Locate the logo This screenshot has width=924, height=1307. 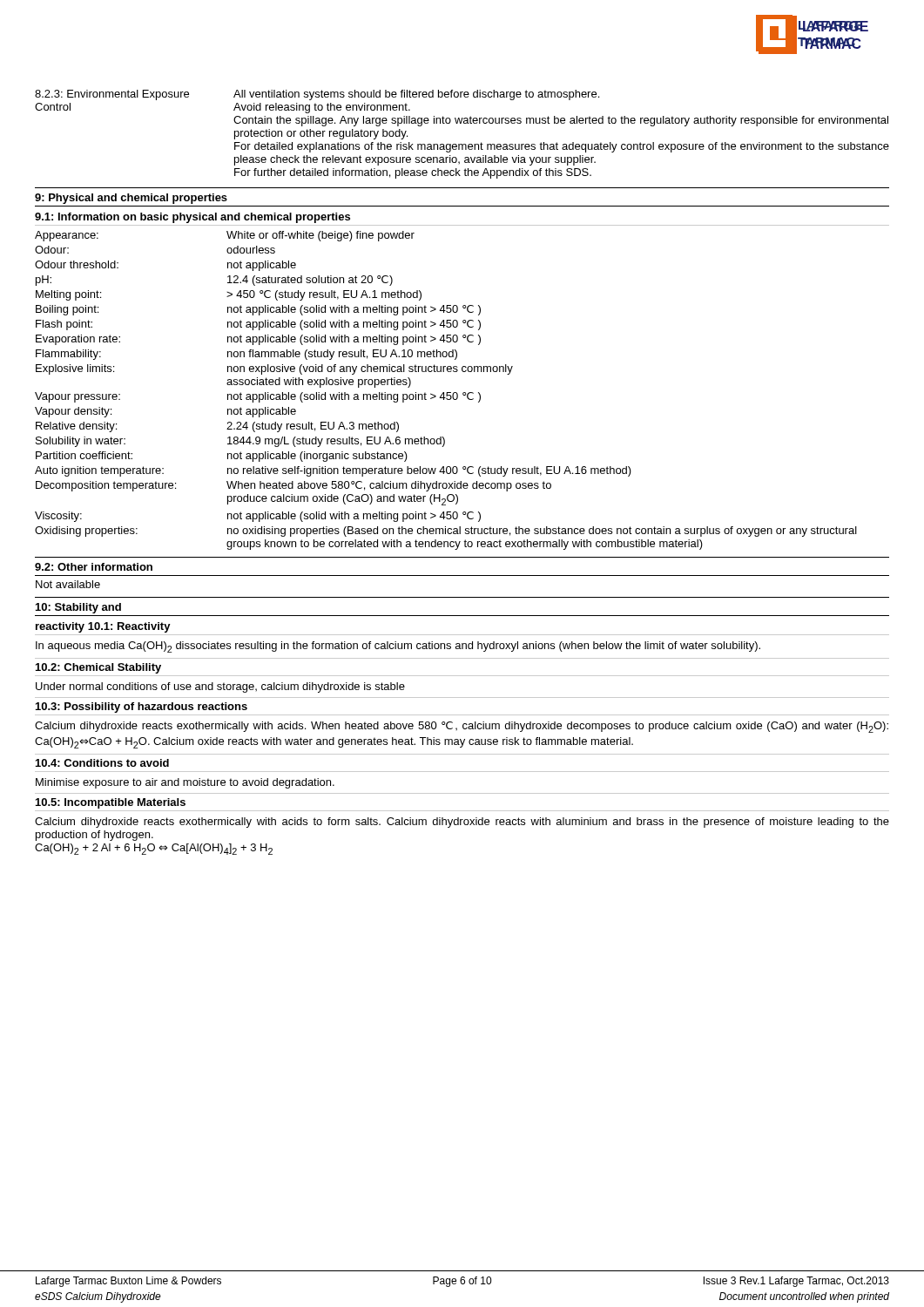click(x=828, y=35)
